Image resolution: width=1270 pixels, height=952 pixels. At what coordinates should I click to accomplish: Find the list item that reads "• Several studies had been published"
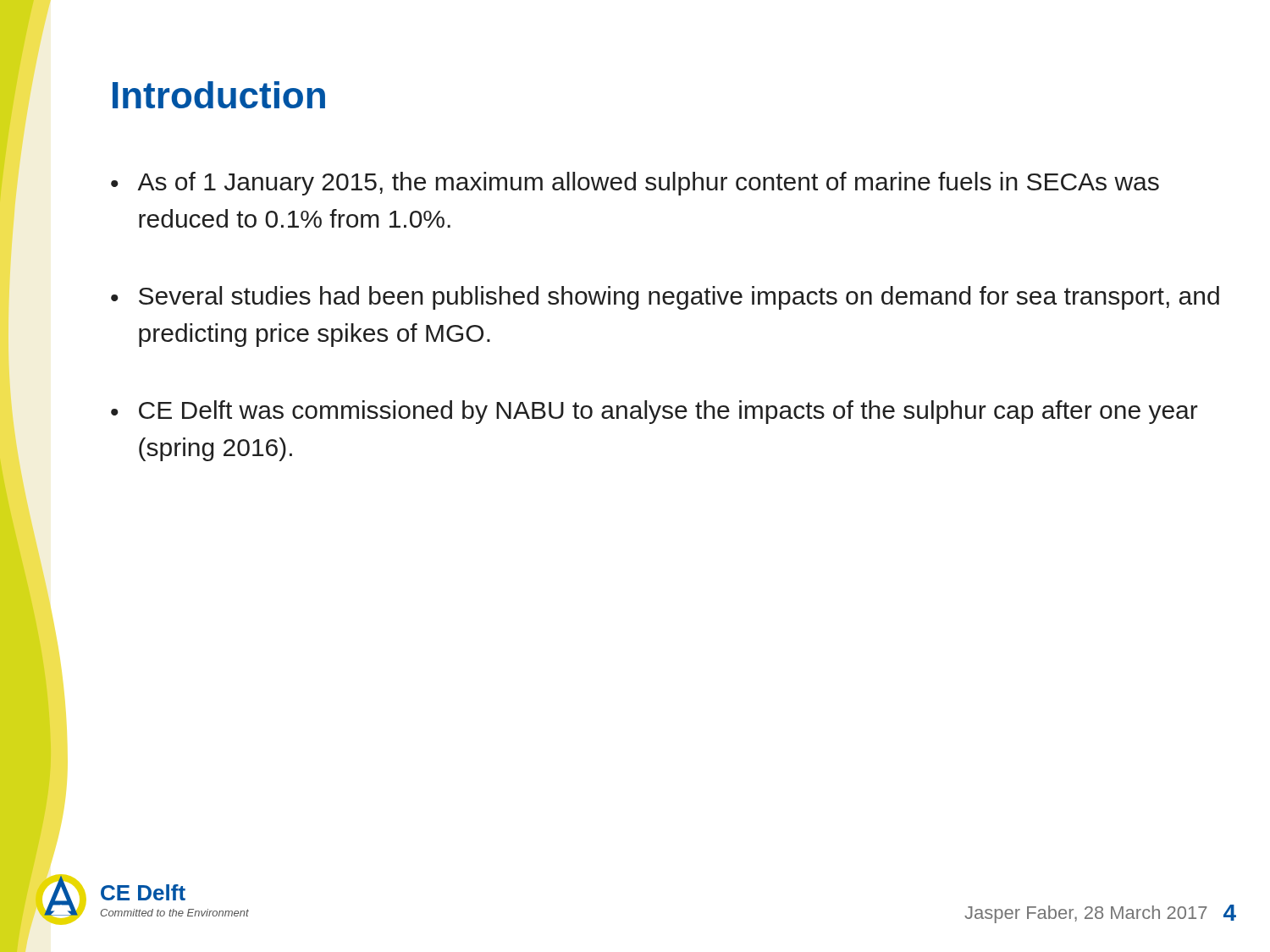click(x=669, y=314)
